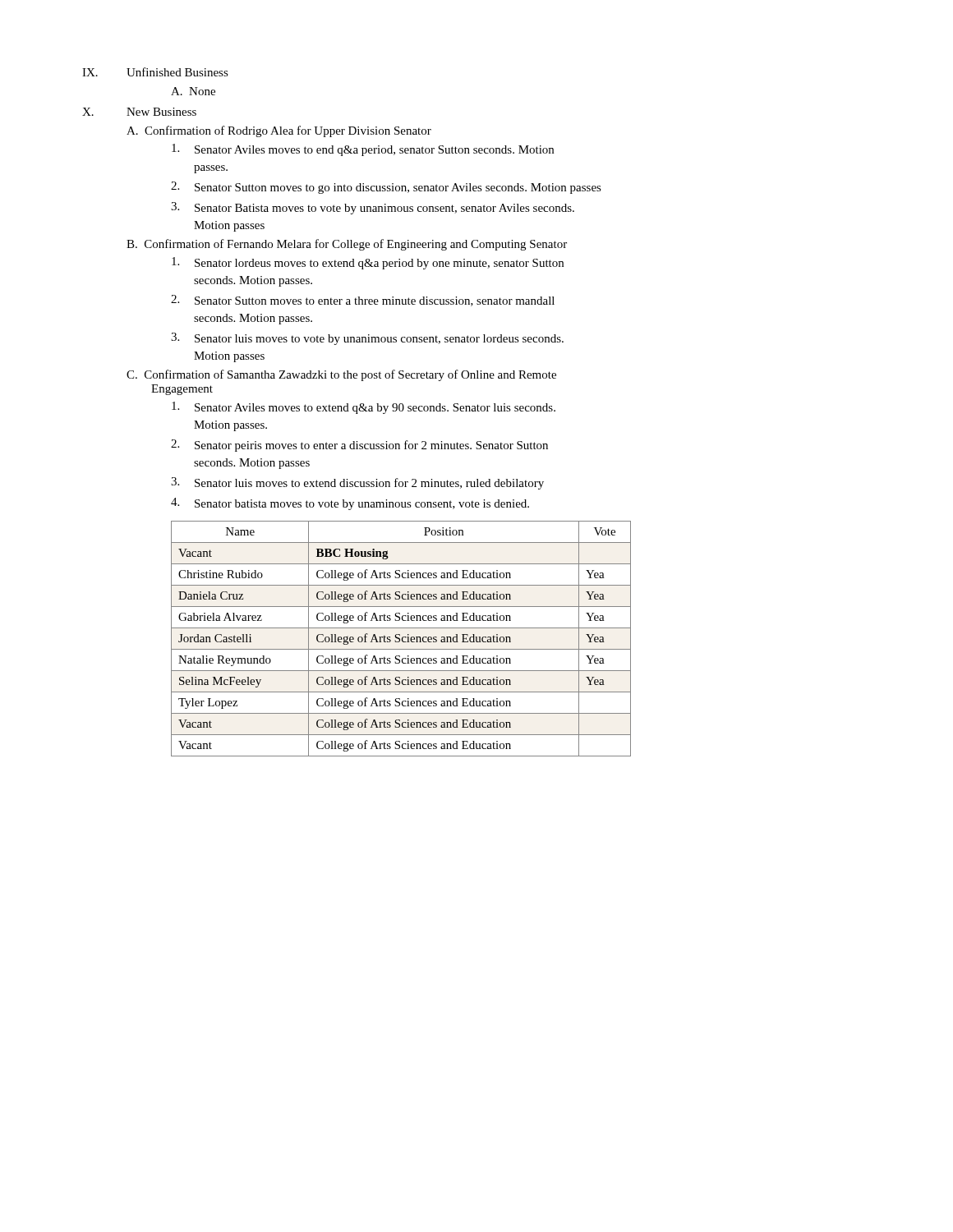Find the text block starting "2. Senator Sutton moves to go into"
The image size is (953, 1232).
521,188
